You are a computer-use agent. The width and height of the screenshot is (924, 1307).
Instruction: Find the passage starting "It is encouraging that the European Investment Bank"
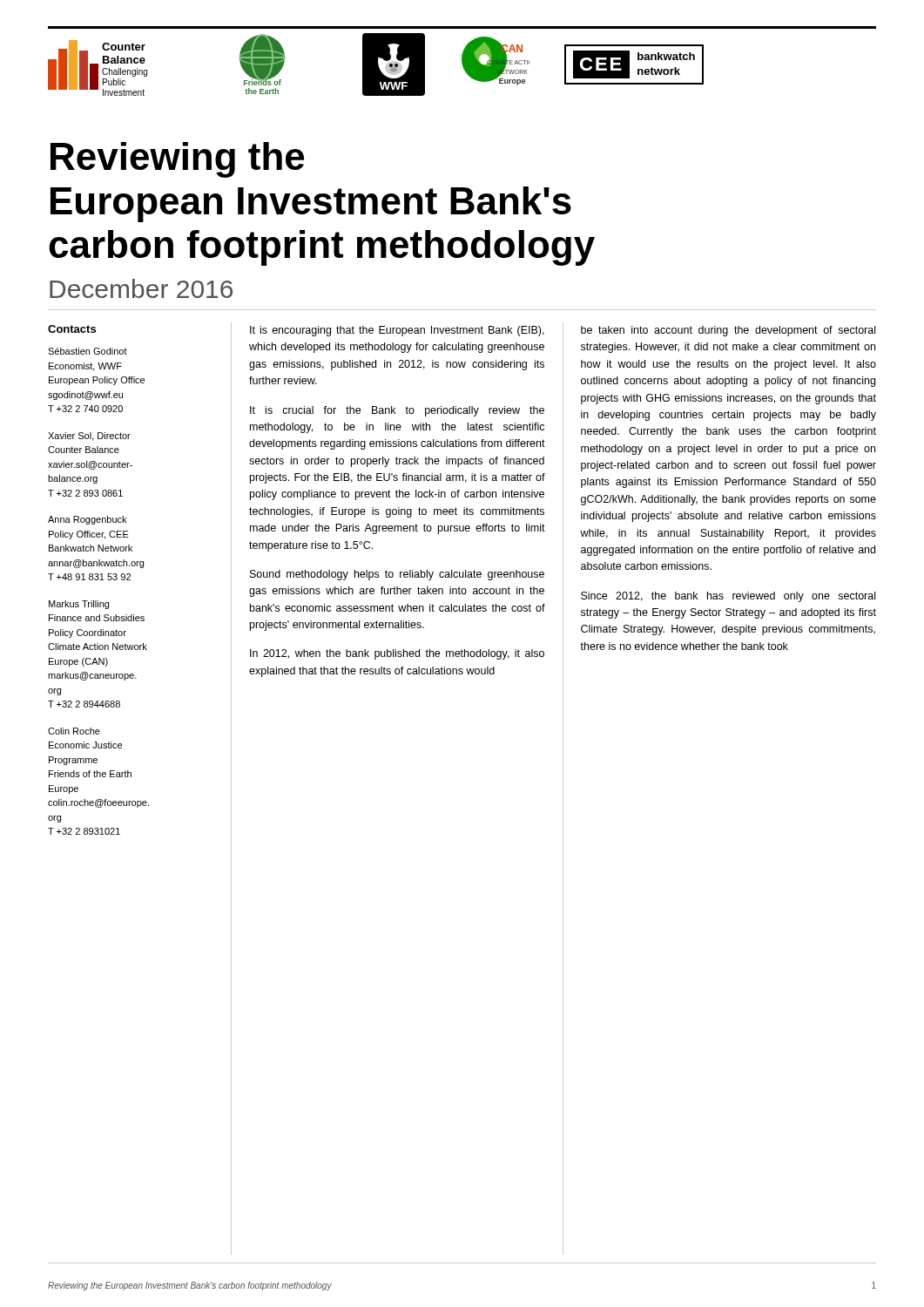click(397, 356)
